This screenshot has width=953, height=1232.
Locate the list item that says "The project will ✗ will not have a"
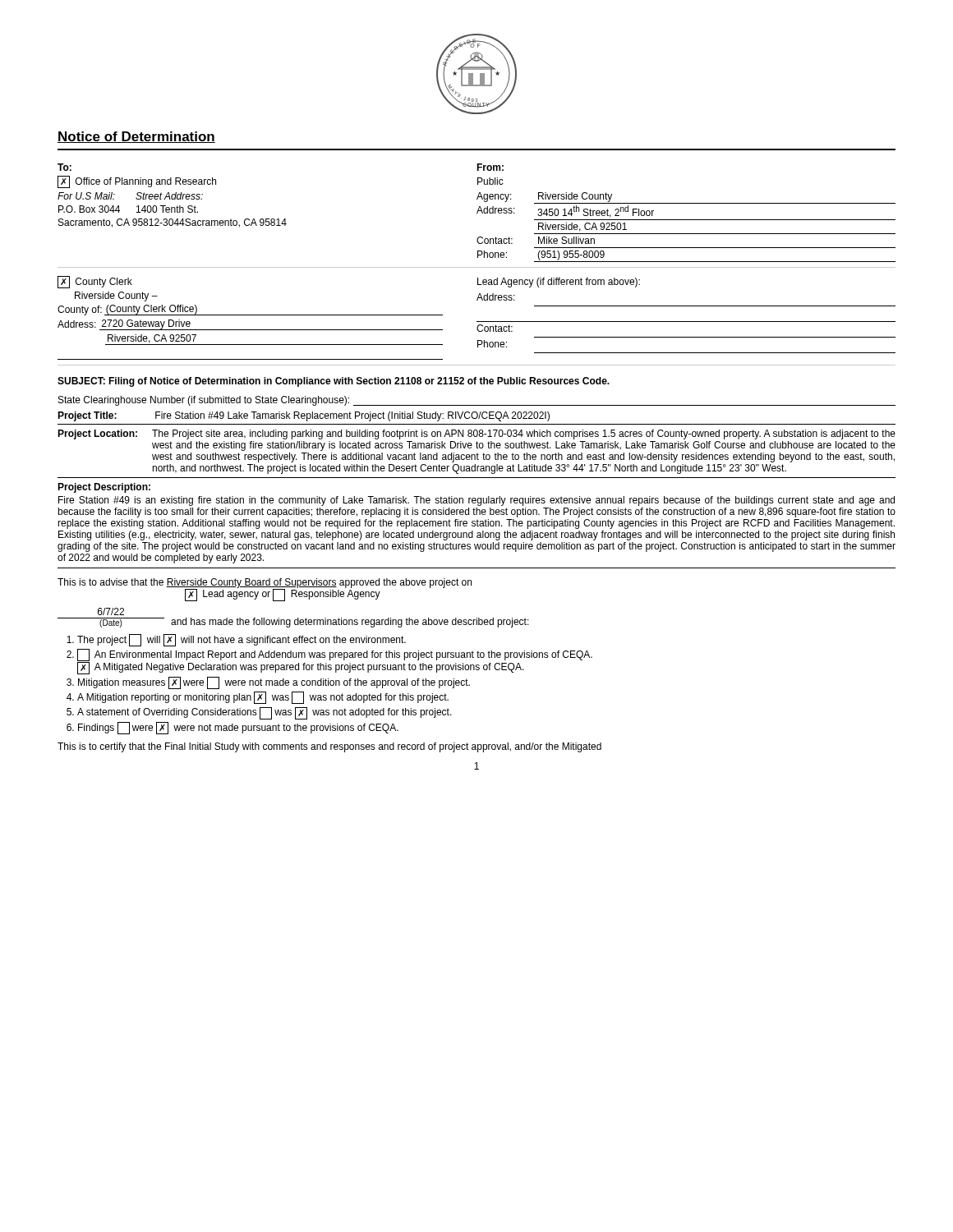pos(242,640)
